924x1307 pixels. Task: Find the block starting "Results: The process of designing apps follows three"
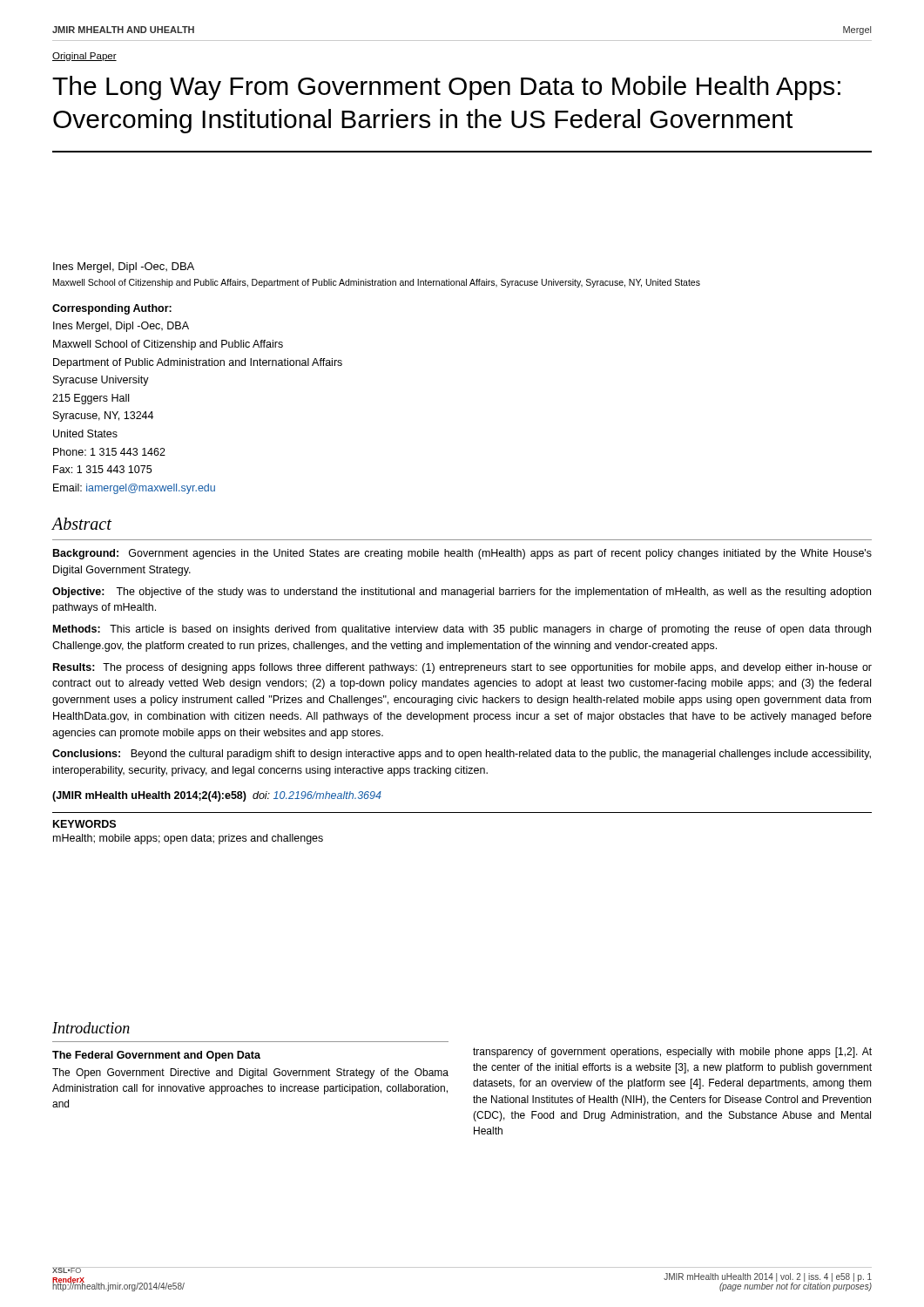coord(462,700)
